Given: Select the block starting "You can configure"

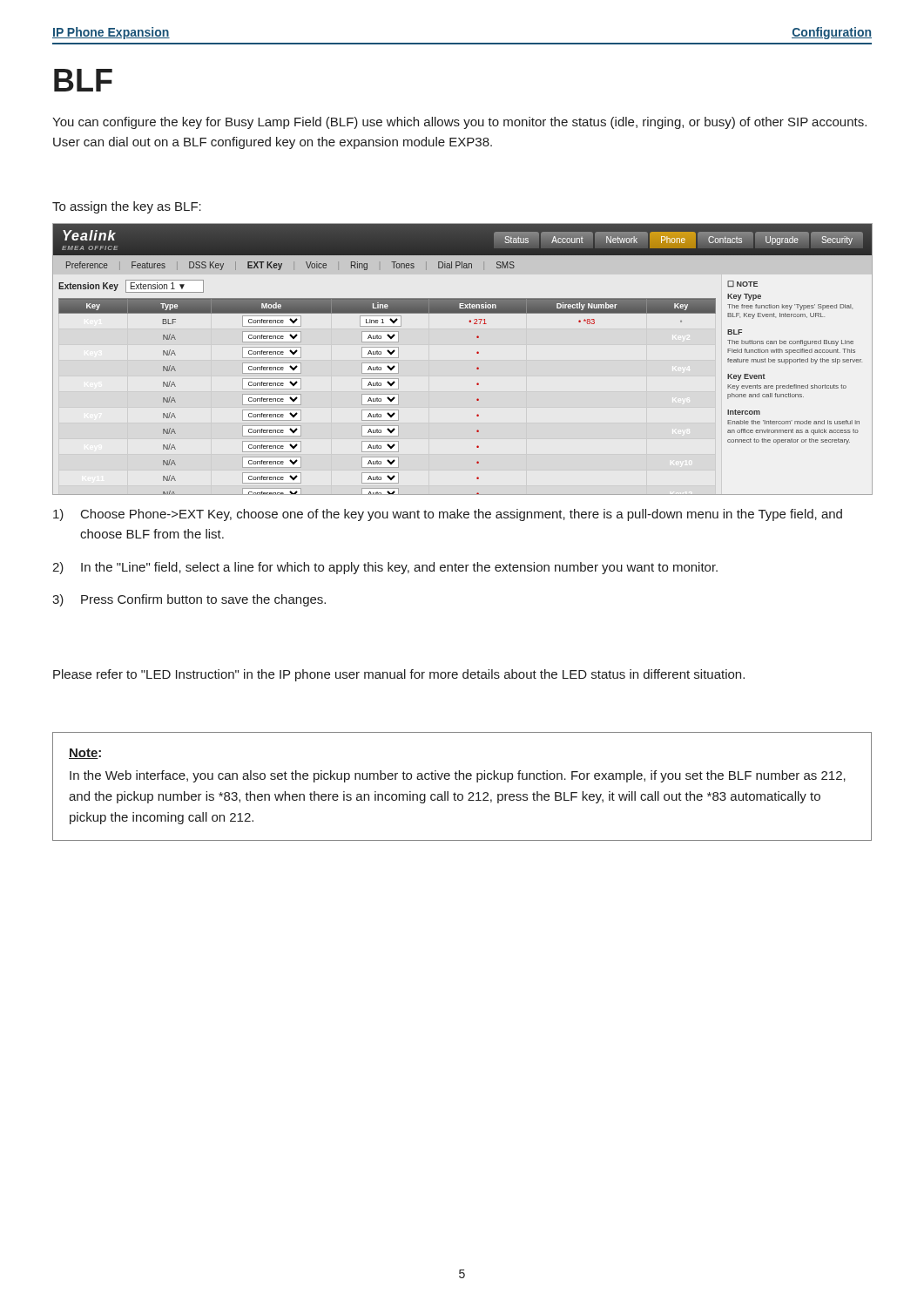Looking at the screenshot, I should point(460,132).
